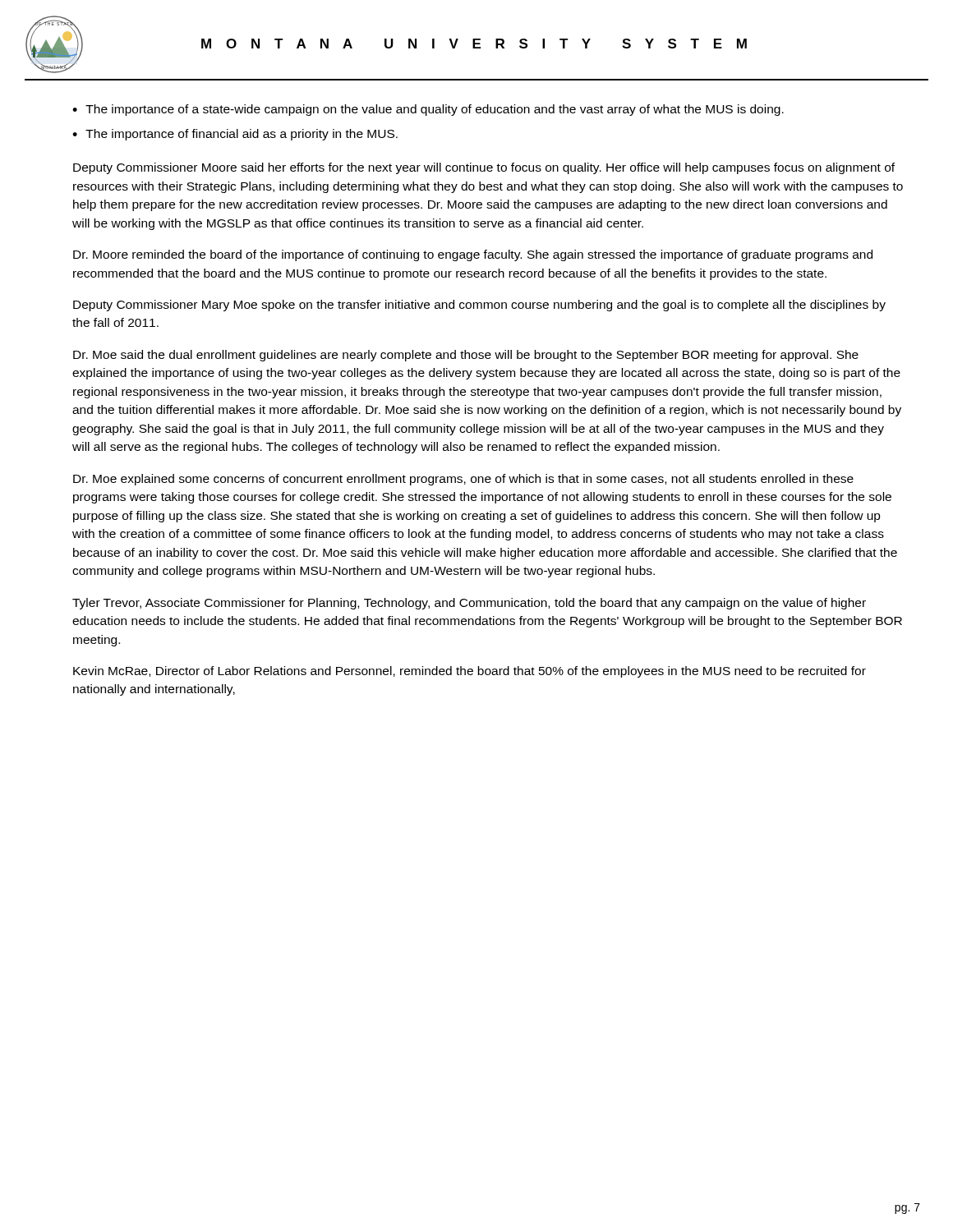Locate the passage starting "Deputy Commissioner Moore said"
The image size is (953, 1232).
488,195
